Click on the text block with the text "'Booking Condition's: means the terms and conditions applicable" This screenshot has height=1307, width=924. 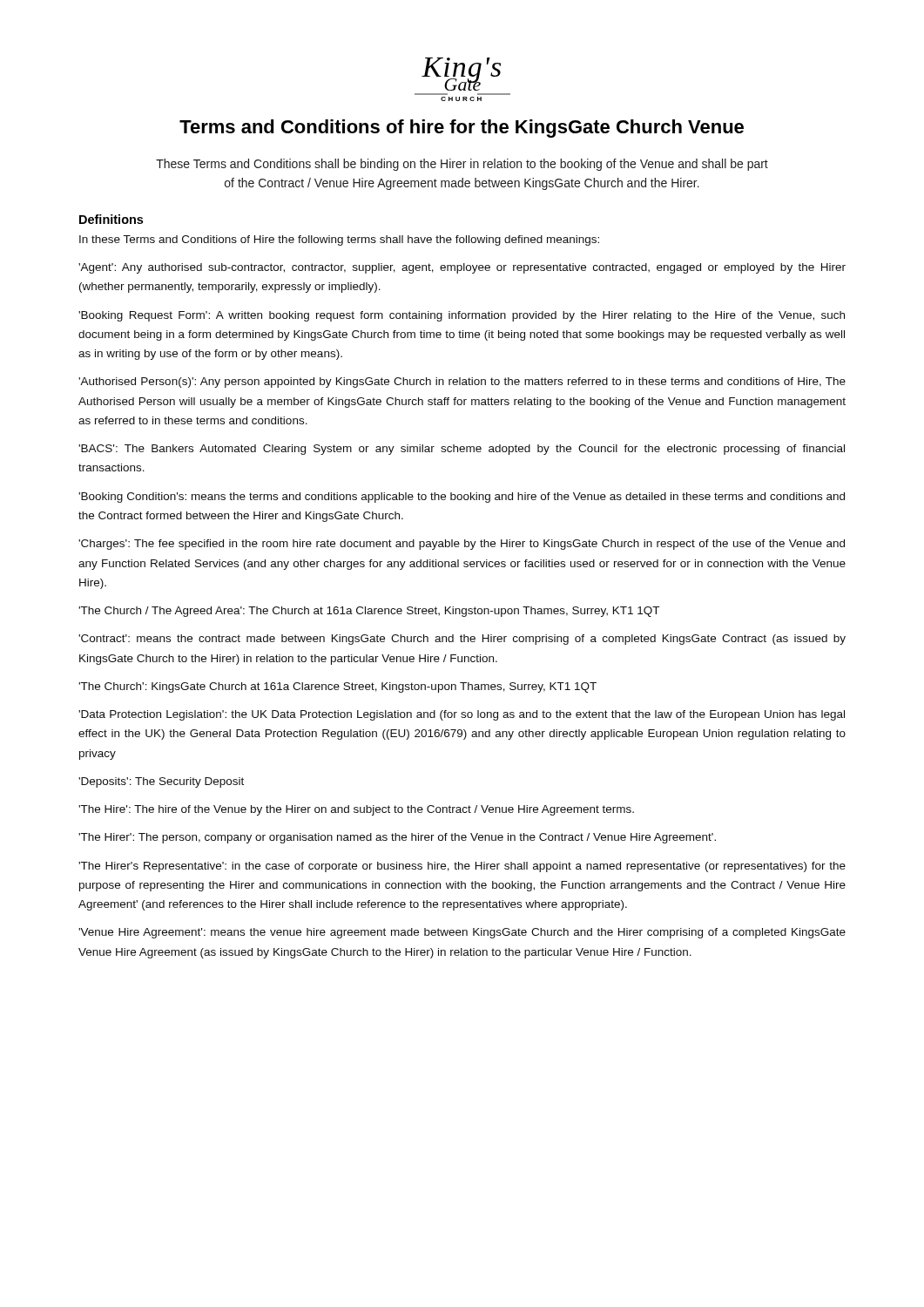tap(462, 506)
